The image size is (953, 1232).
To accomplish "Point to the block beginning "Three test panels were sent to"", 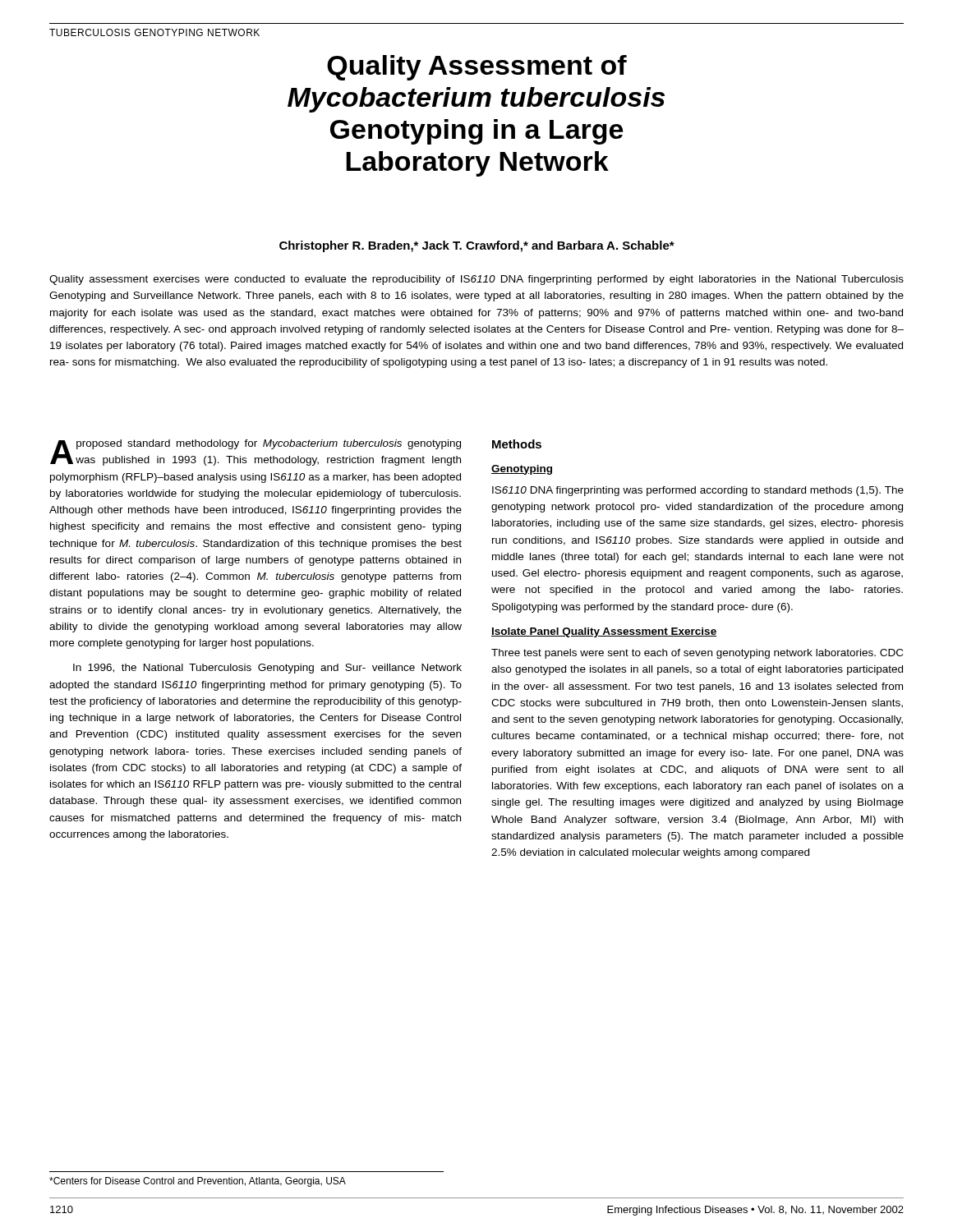I will (698, 753).
